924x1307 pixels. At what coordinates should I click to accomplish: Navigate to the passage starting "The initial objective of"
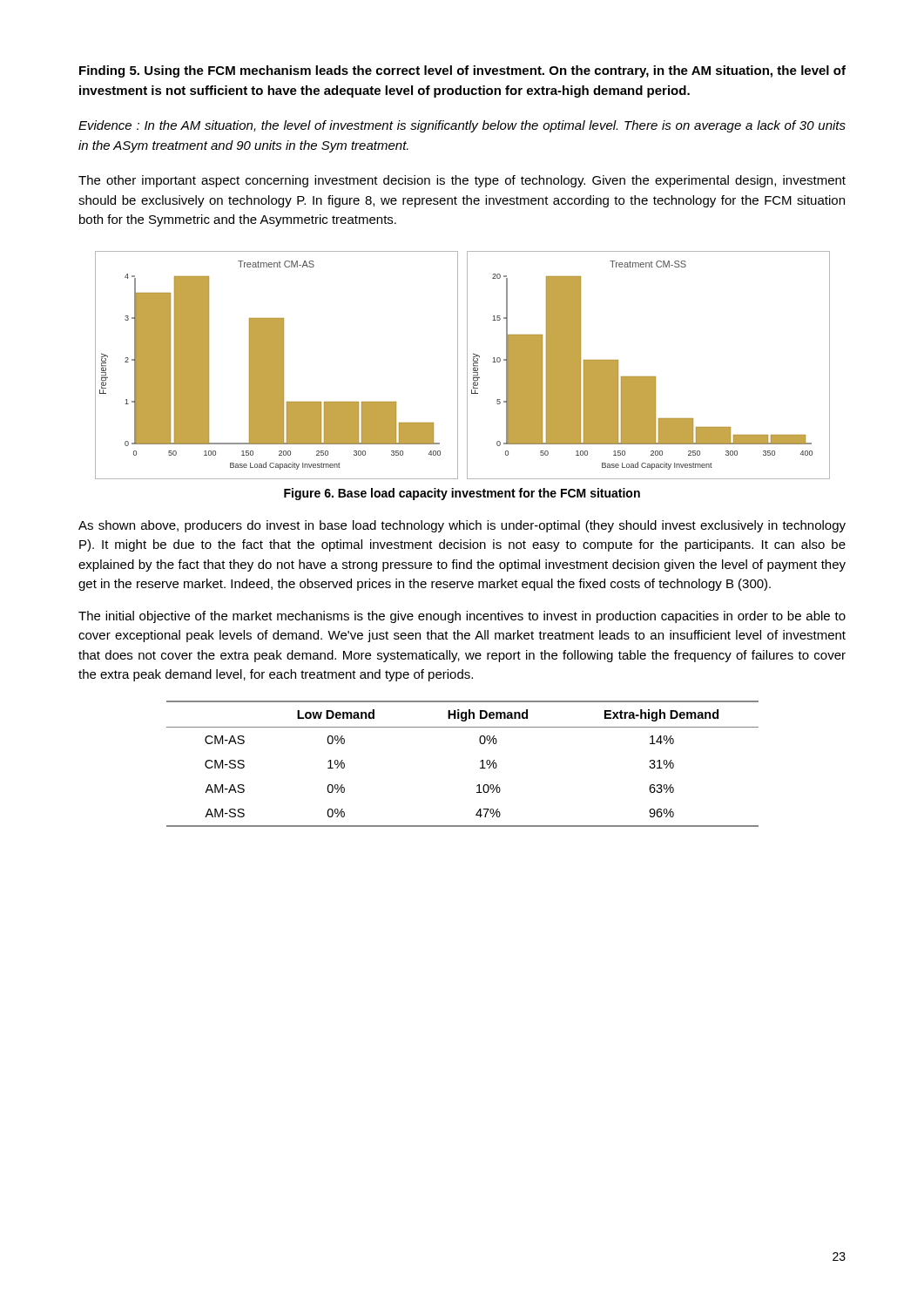[462, 645]
